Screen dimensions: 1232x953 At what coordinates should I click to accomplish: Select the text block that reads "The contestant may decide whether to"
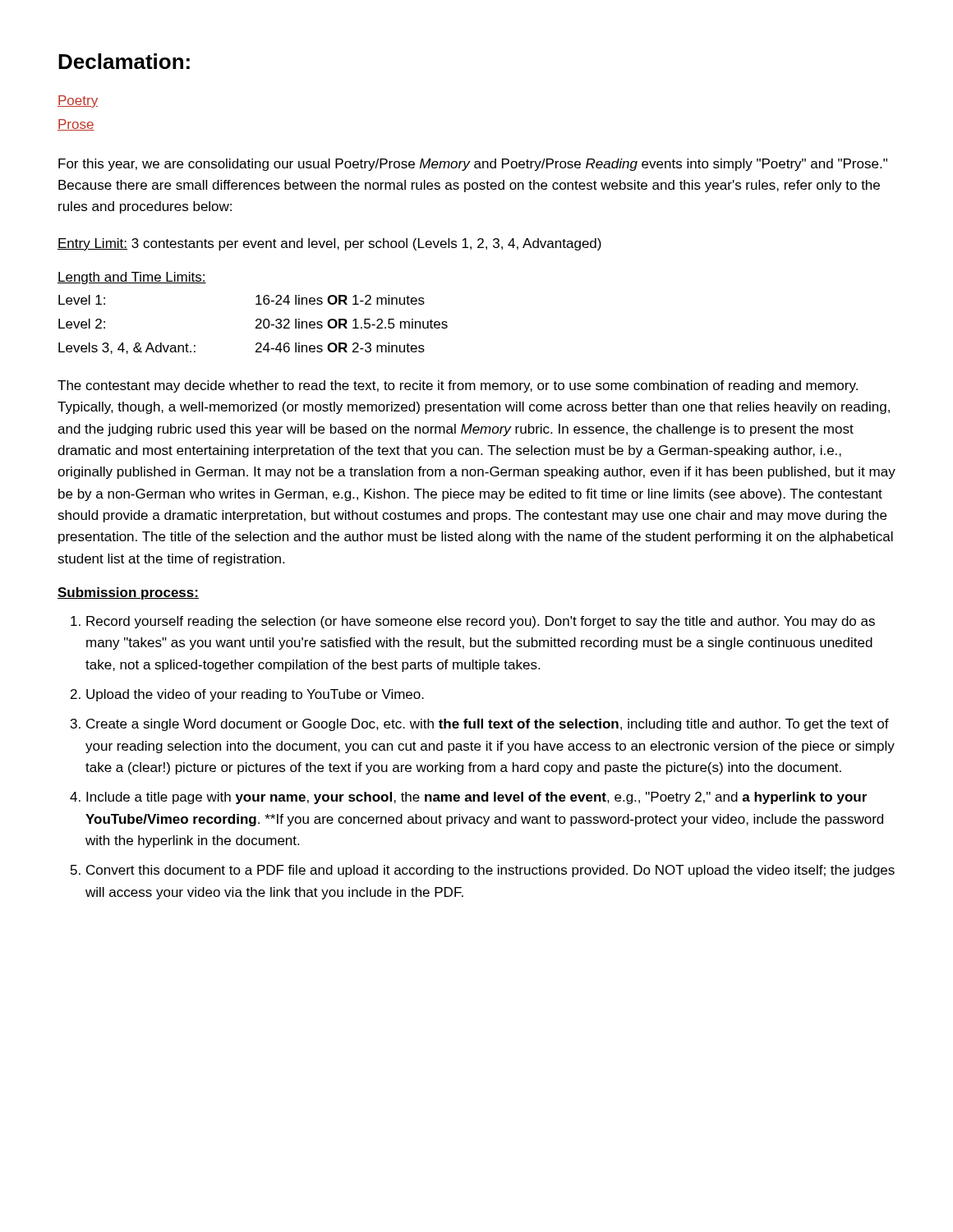coord(476,472)
